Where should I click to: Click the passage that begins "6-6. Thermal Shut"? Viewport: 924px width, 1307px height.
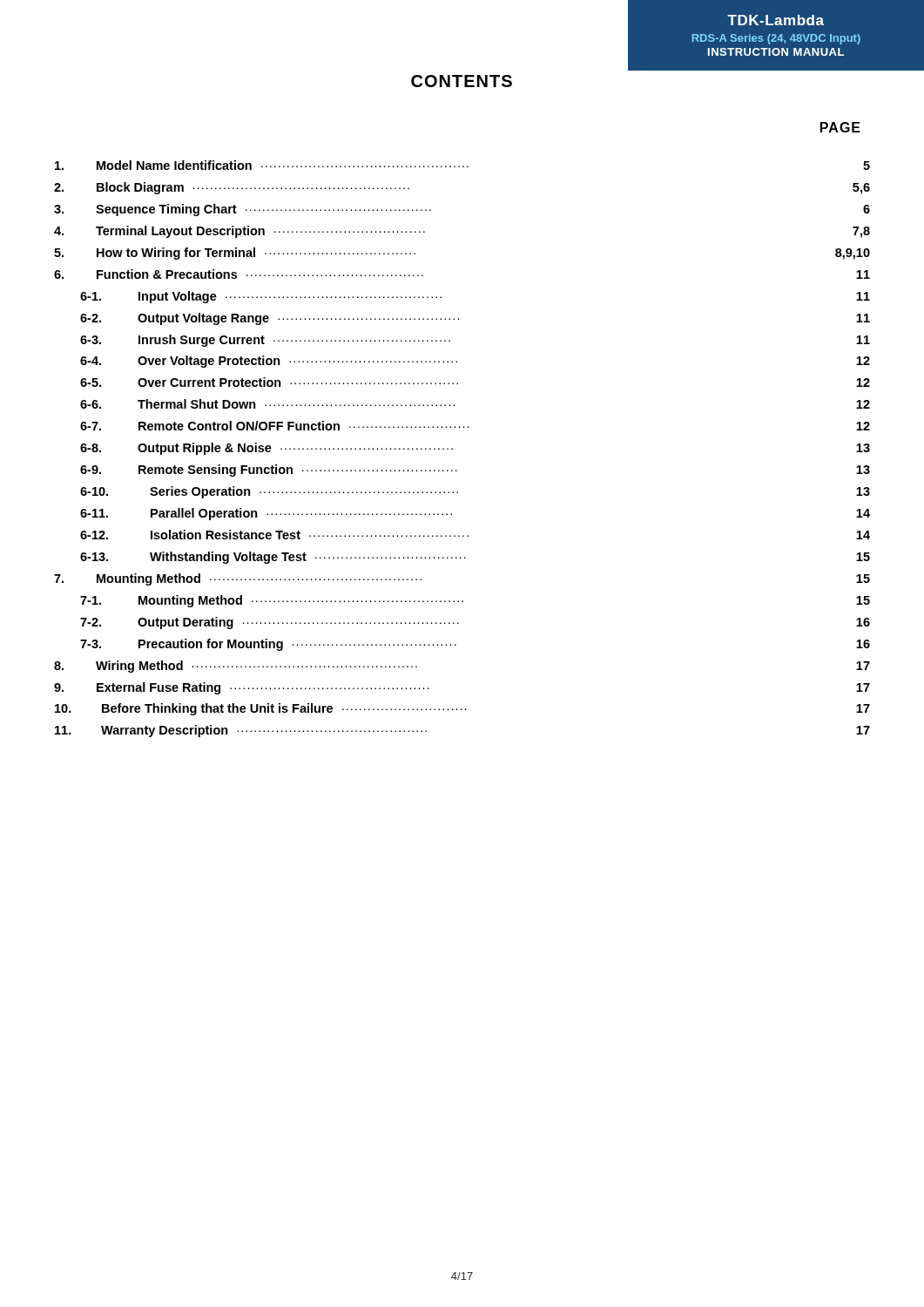pyautogui.click(x=462, y=405)
